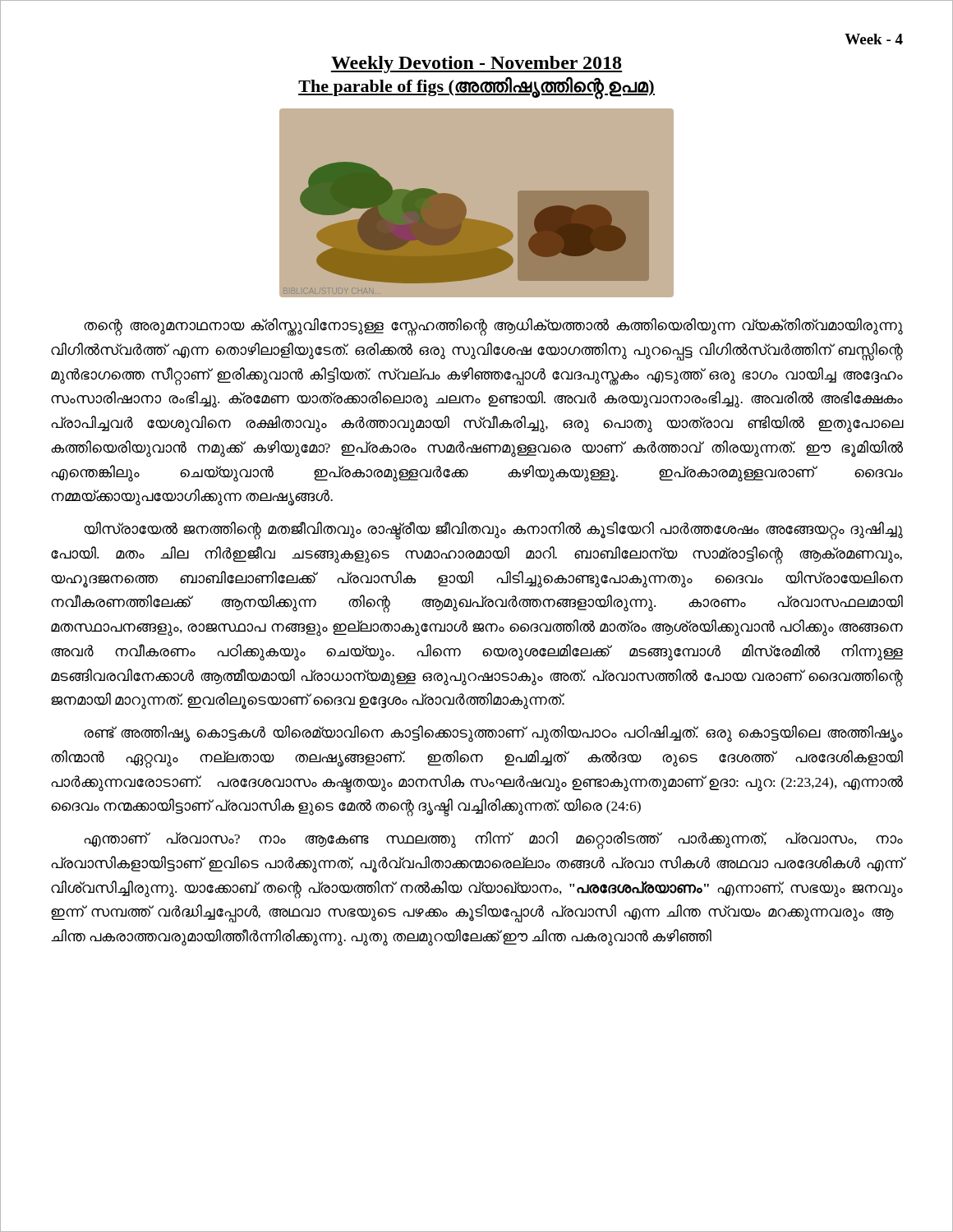Point to the text block starting "തന്റെ അരുമനാഥനായ ക്രിസ്തുവിനോടുള്ള സ്നേഹത്തിന്റെ ആധിക്യത്താൽ കത്തിയെരിയുന്ന വ്യക്തിത്വമായിരുന്നു വിഗിൽസ്വർത്ത്"
This screenshot has width=953, height=1232.
pos(476,411)
